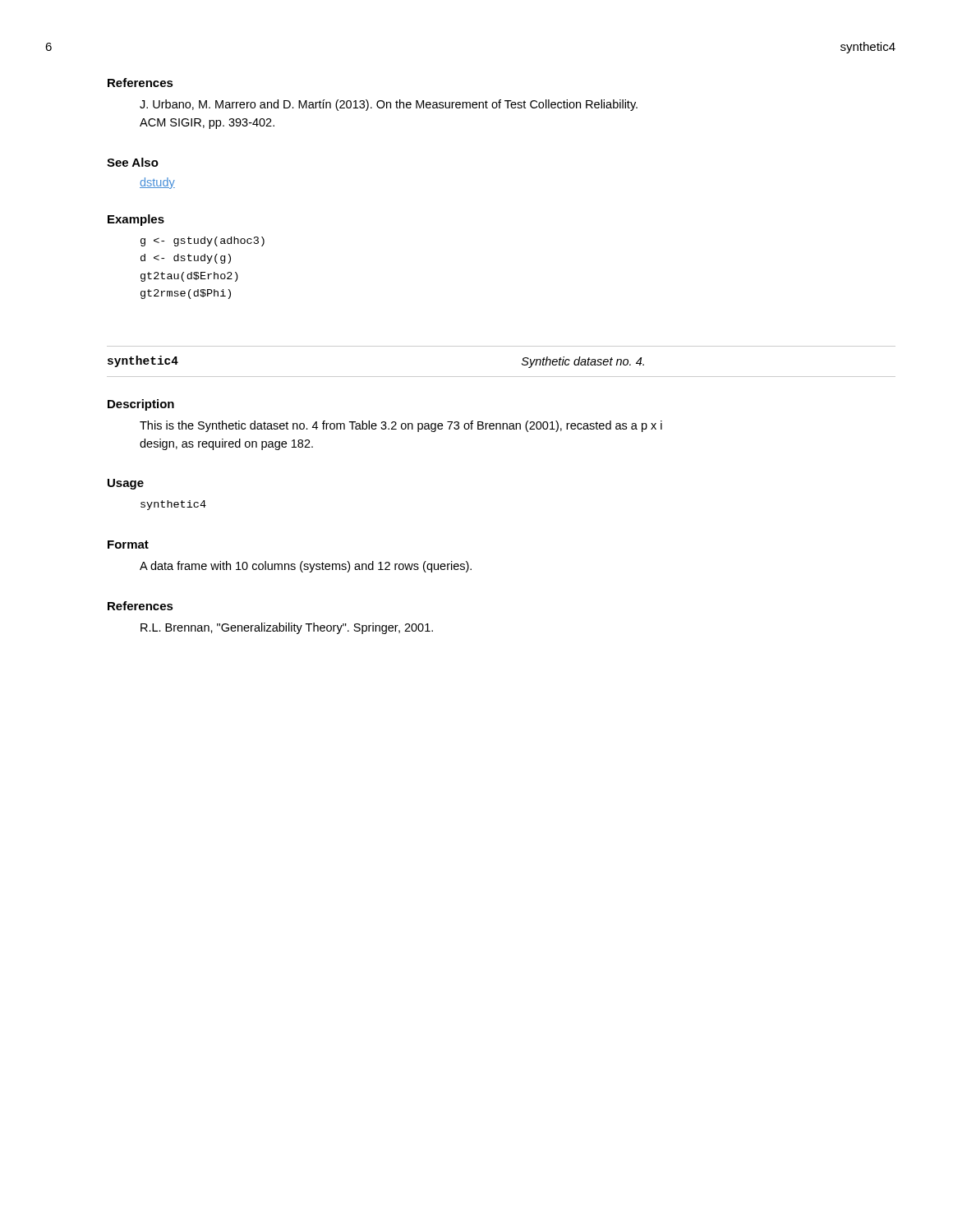Locate the text block starting "synthetic4 Synthetic dataset"
Viewport: 953px width, 1232px height.
[x=146, y=362]
